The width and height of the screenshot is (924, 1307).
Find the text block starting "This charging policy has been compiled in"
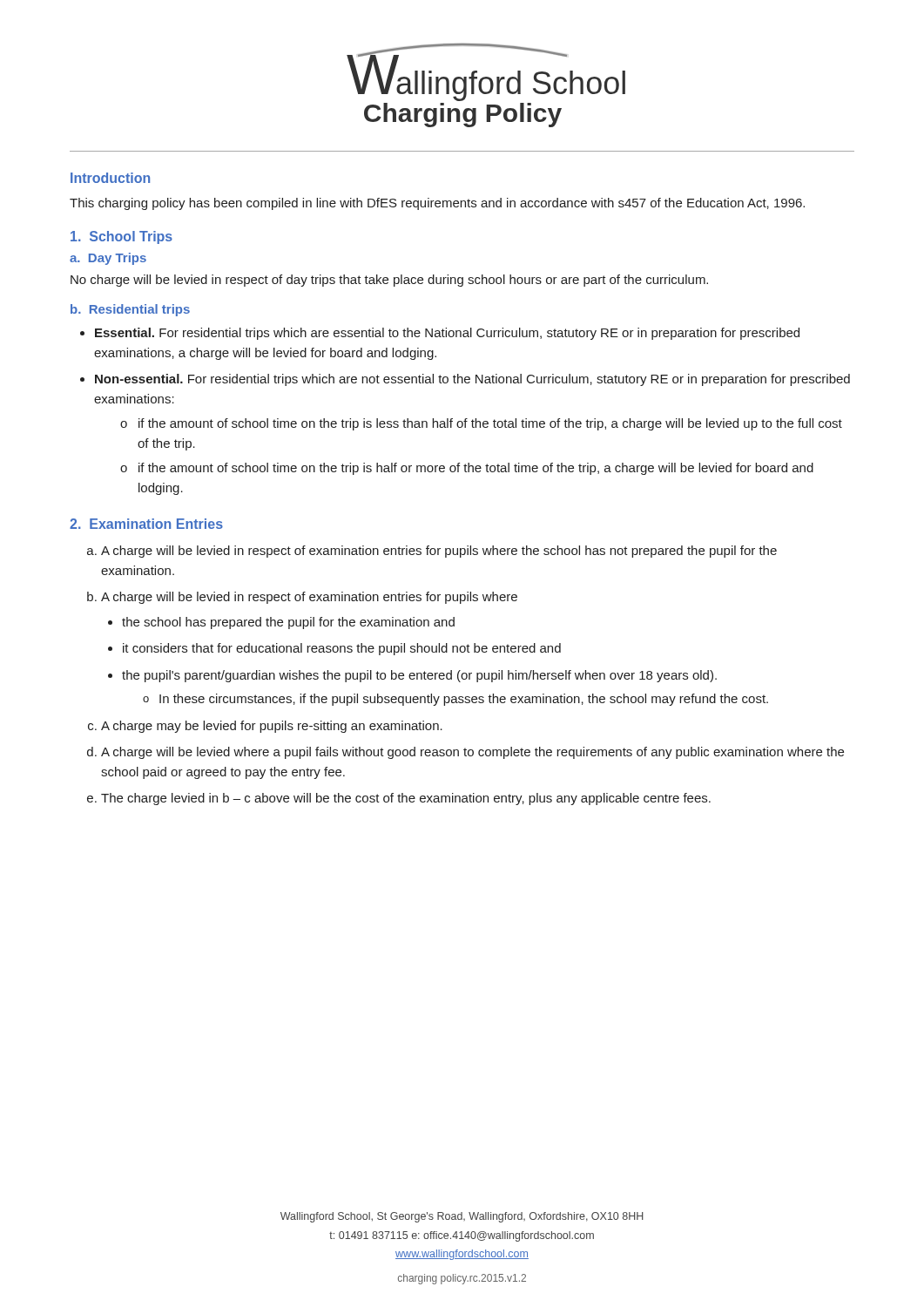tap(438, 203)
